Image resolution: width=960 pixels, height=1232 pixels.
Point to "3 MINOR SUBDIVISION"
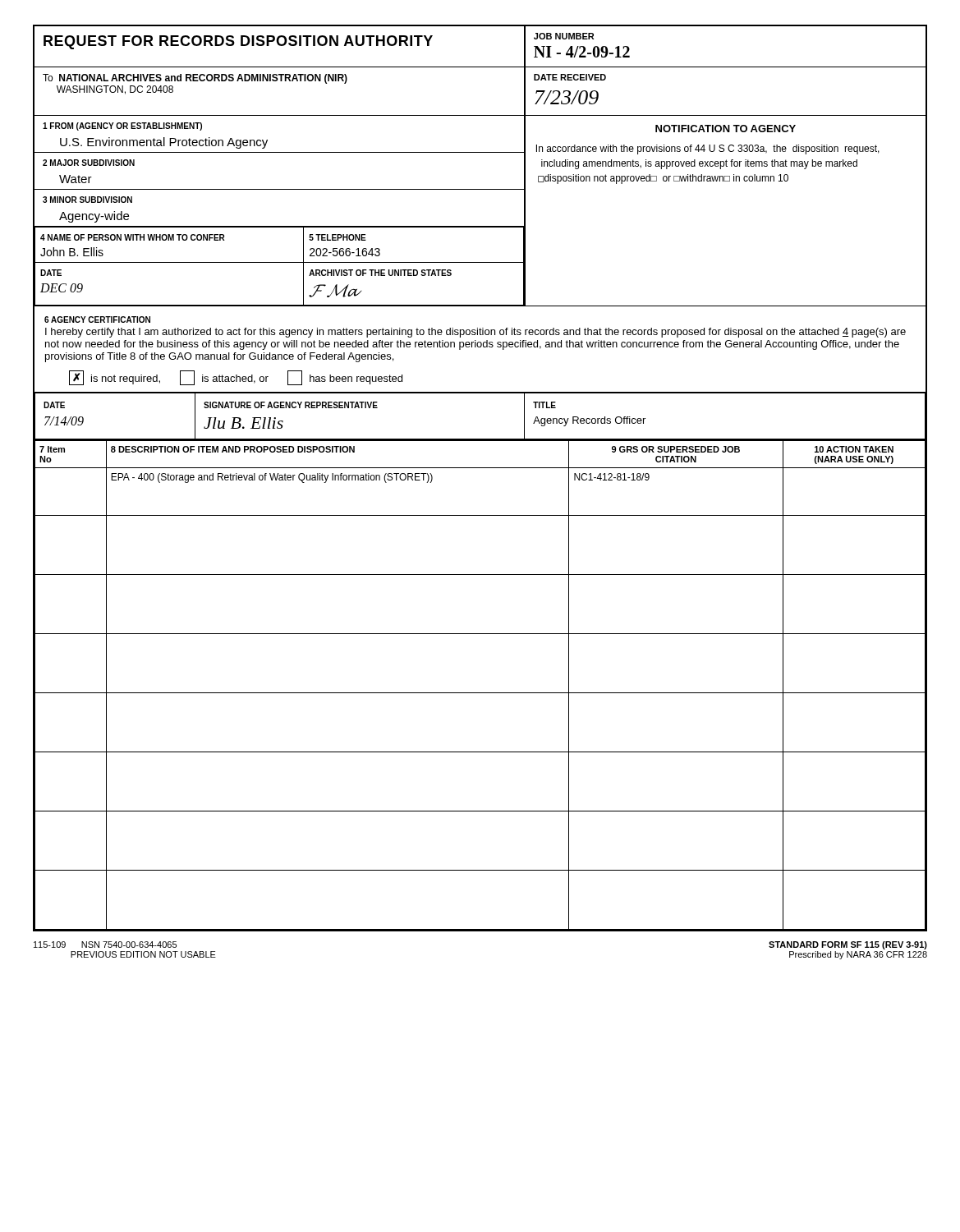(x=88, y=200)
